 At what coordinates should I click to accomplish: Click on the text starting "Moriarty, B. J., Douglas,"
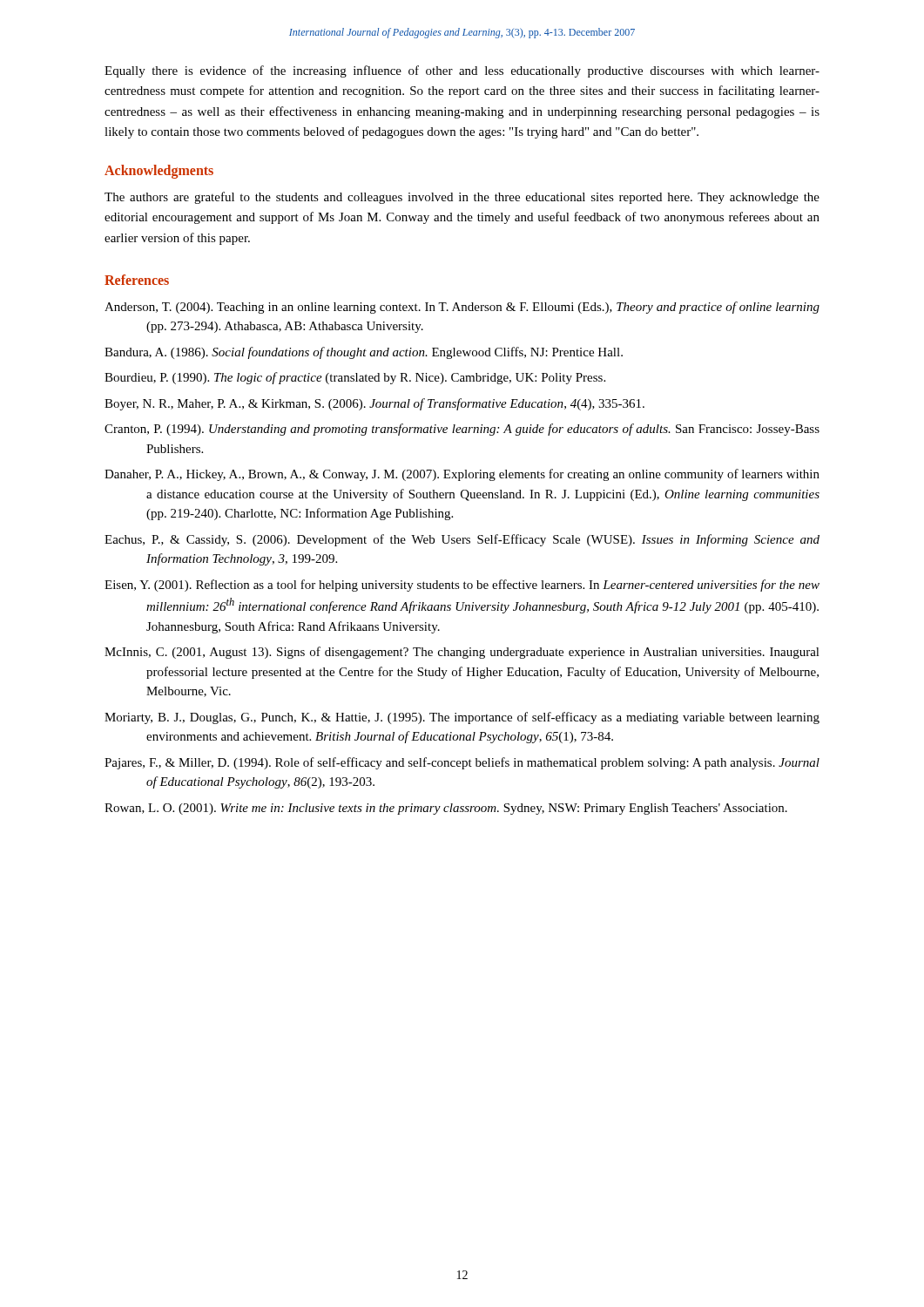pos(462,727)
